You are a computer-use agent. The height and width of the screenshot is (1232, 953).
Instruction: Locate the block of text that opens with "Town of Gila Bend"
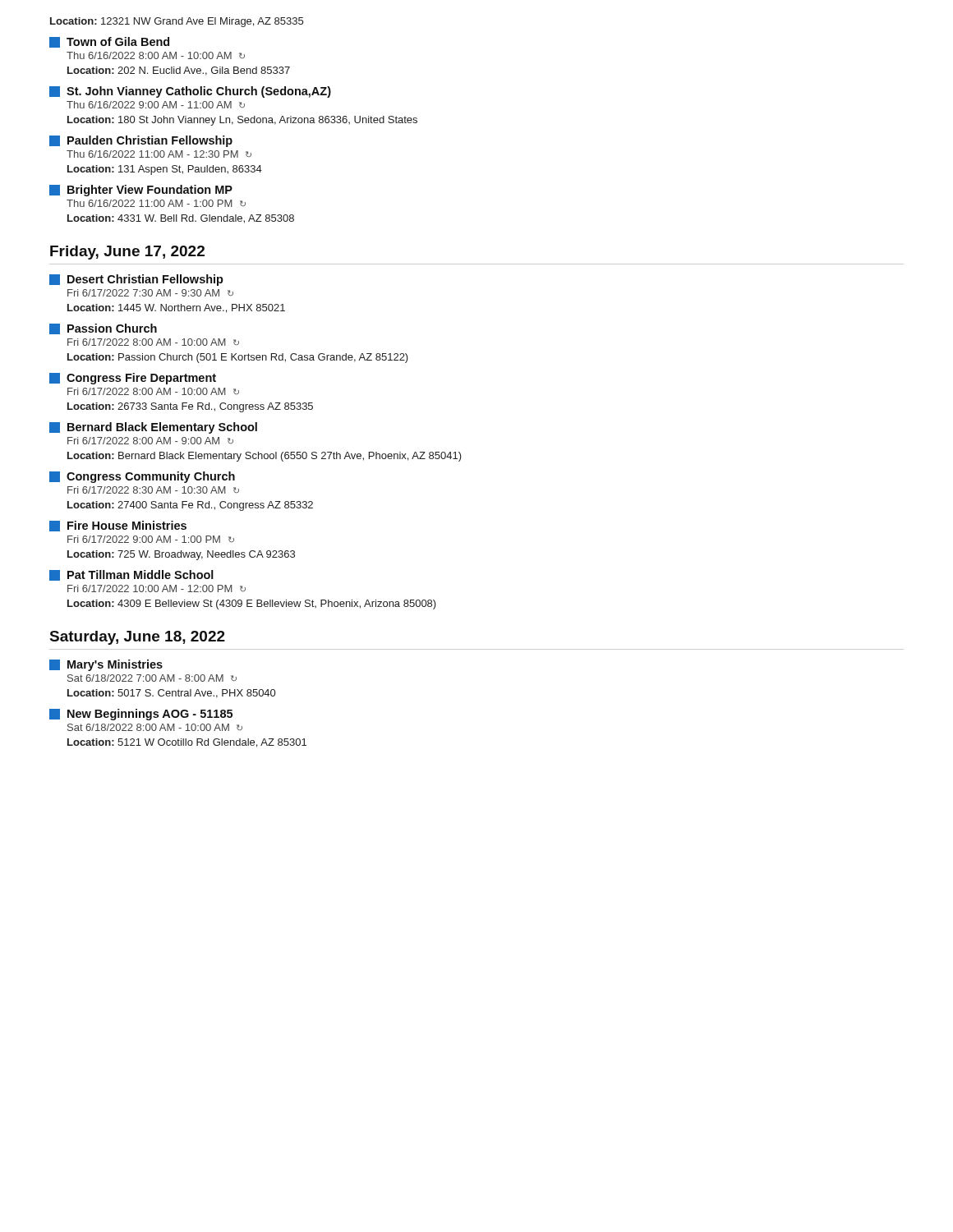tap(109, 42)
